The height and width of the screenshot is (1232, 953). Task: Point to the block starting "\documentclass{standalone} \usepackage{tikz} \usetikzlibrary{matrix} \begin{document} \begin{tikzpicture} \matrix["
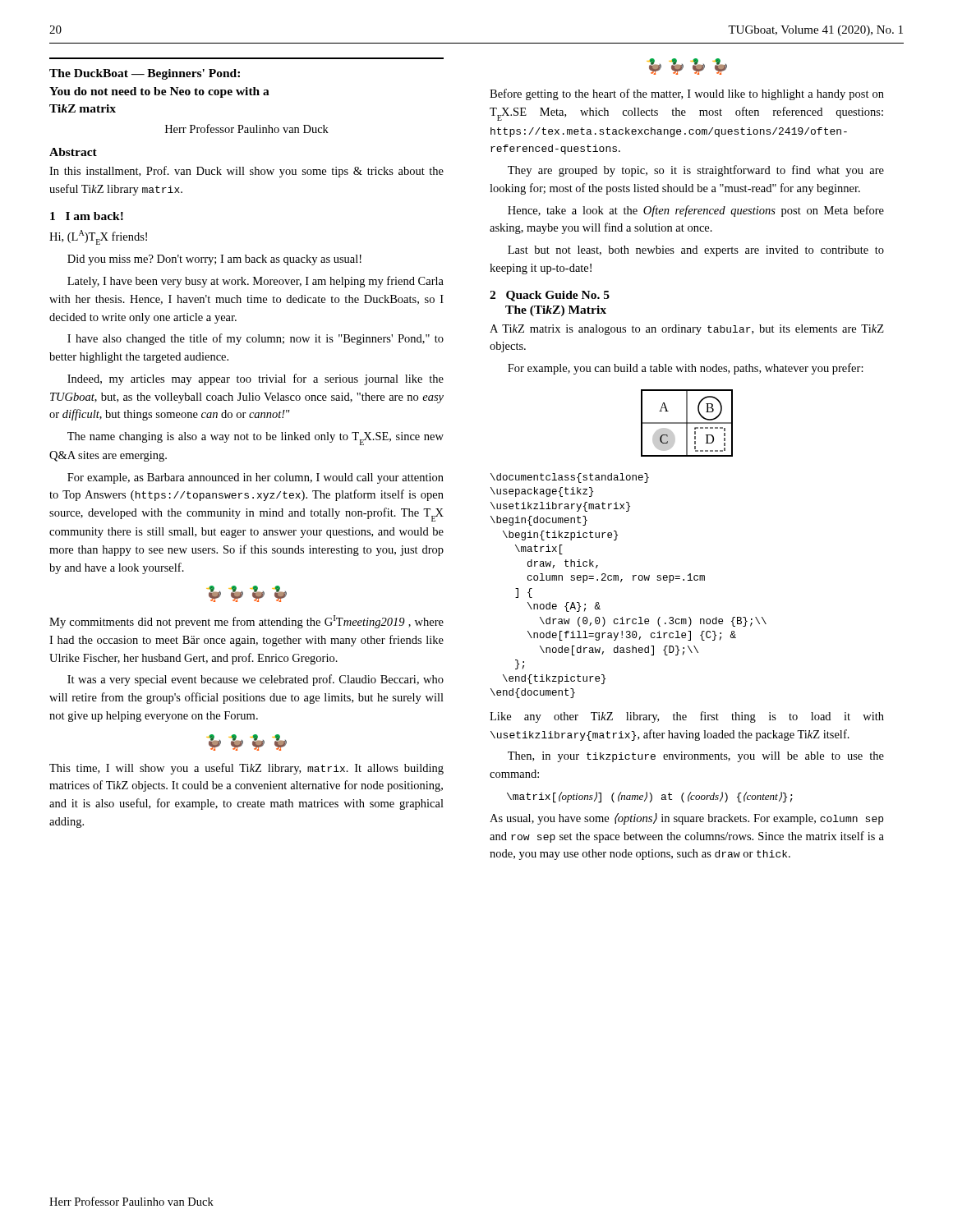click(x=687, y=586)
